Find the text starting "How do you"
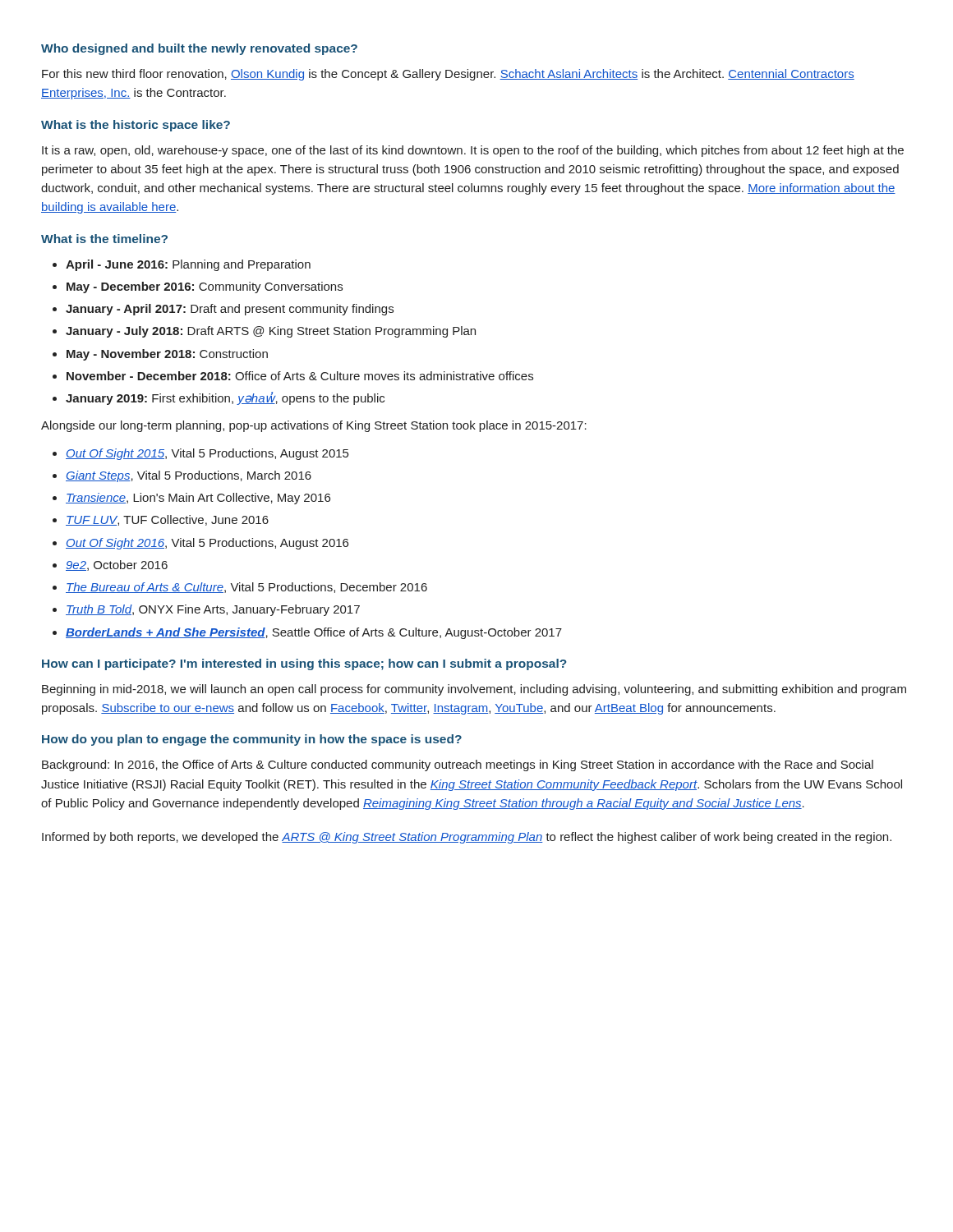The width and height of the screenshot is (953, 1232). click(252, 739)
